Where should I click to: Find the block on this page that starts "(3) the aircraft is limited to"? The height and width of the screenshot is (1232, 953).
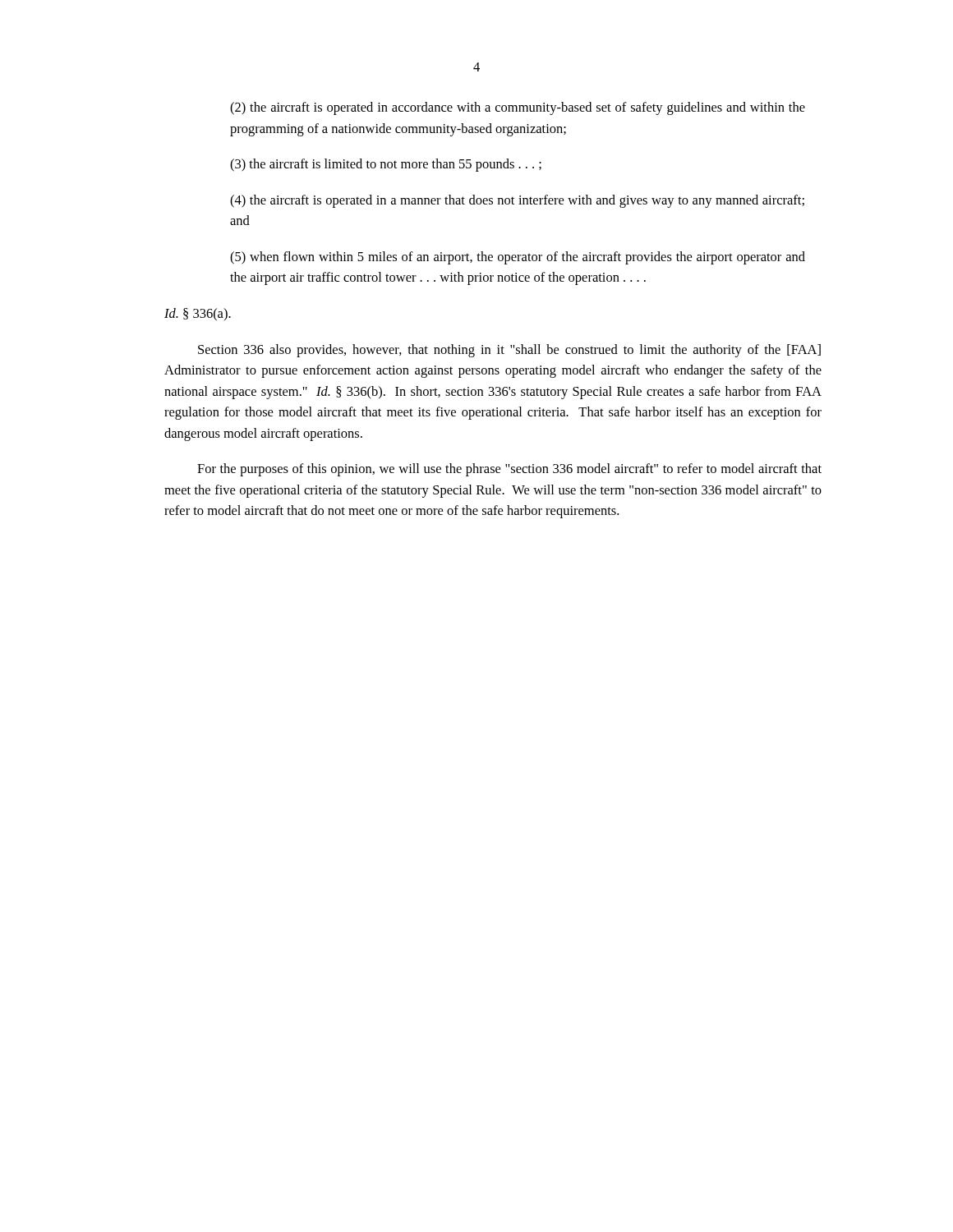(x=386, y=164)
